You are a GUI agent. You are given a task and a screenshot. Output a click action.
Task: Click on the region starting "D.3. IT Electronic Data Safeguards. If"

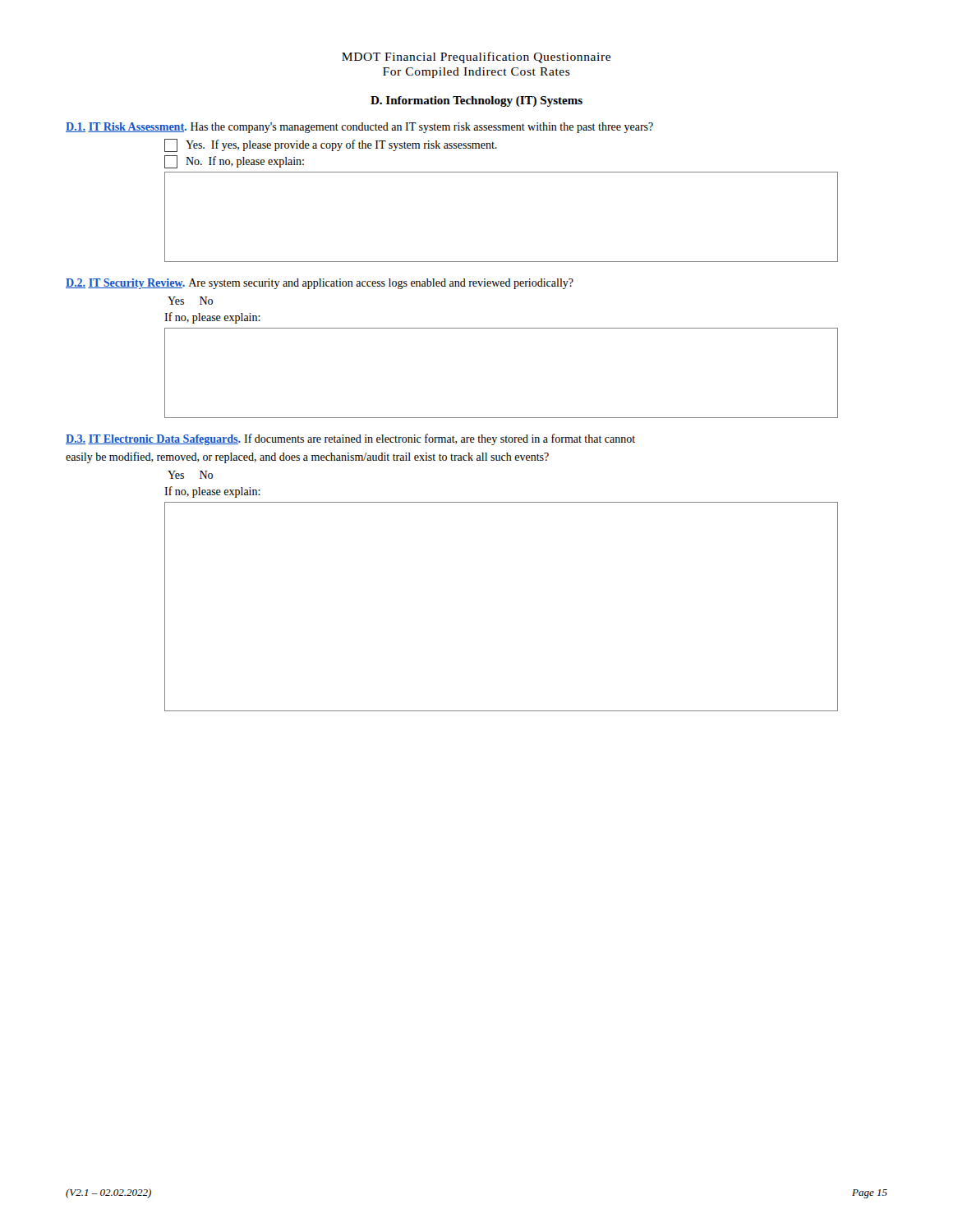pyautogui.click(x=350, y=439)
